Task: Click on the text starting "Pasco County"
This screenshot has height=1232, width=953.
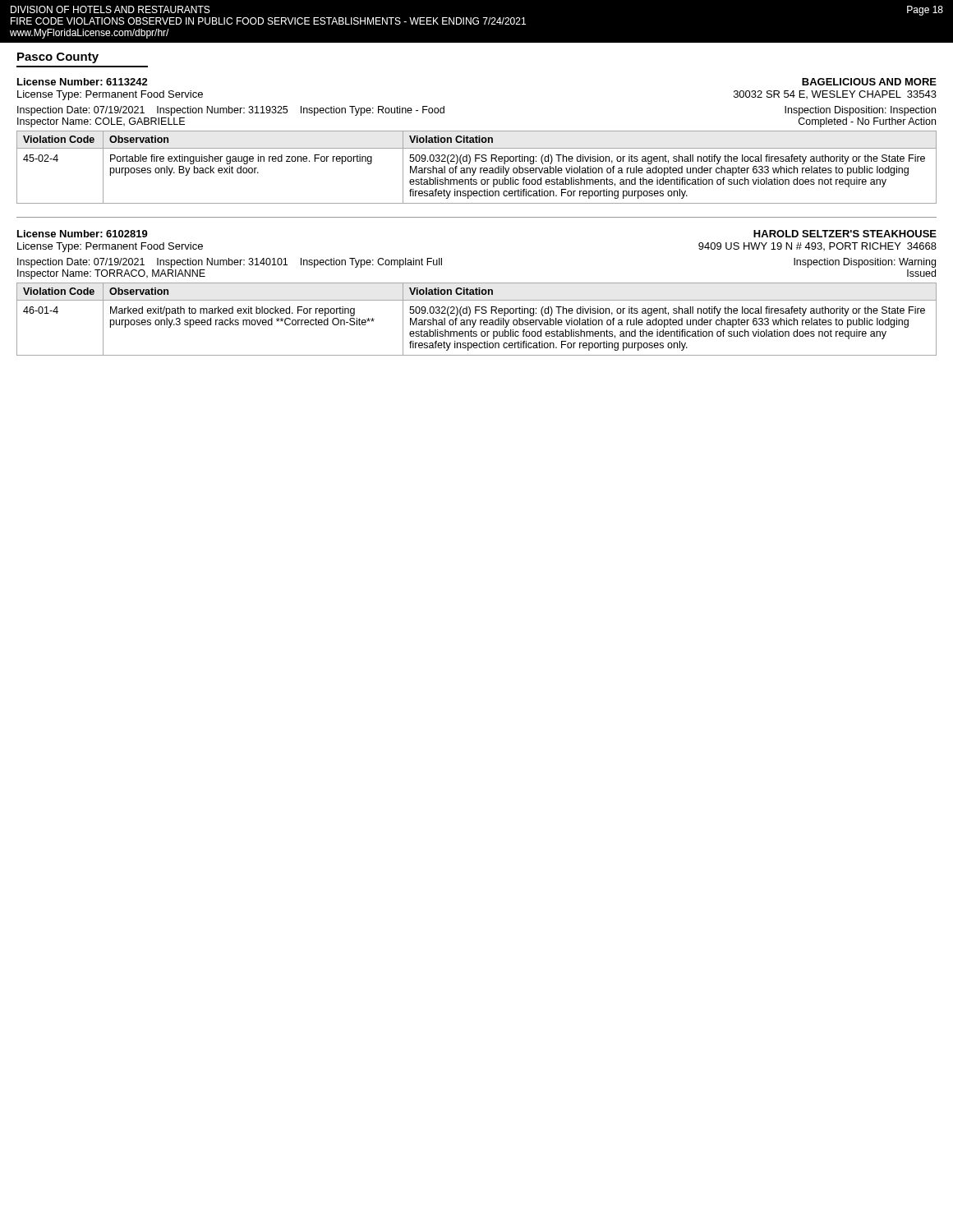Action: pyautogui.click(x=56, y=56)
